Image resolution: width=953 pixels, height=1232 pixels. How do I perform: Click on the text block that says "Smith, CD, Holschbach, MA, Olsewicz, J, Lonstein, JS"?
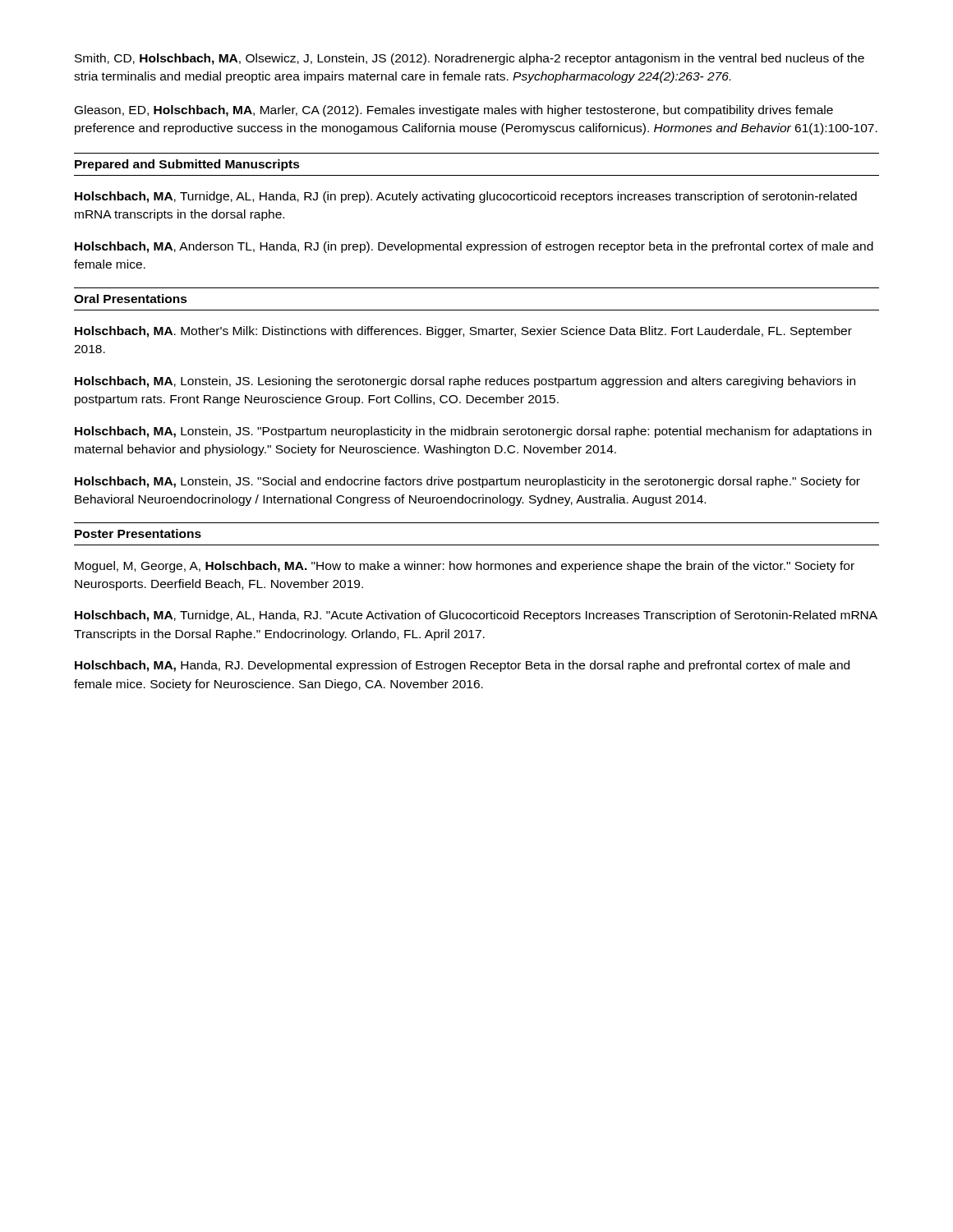pos(469,67)
